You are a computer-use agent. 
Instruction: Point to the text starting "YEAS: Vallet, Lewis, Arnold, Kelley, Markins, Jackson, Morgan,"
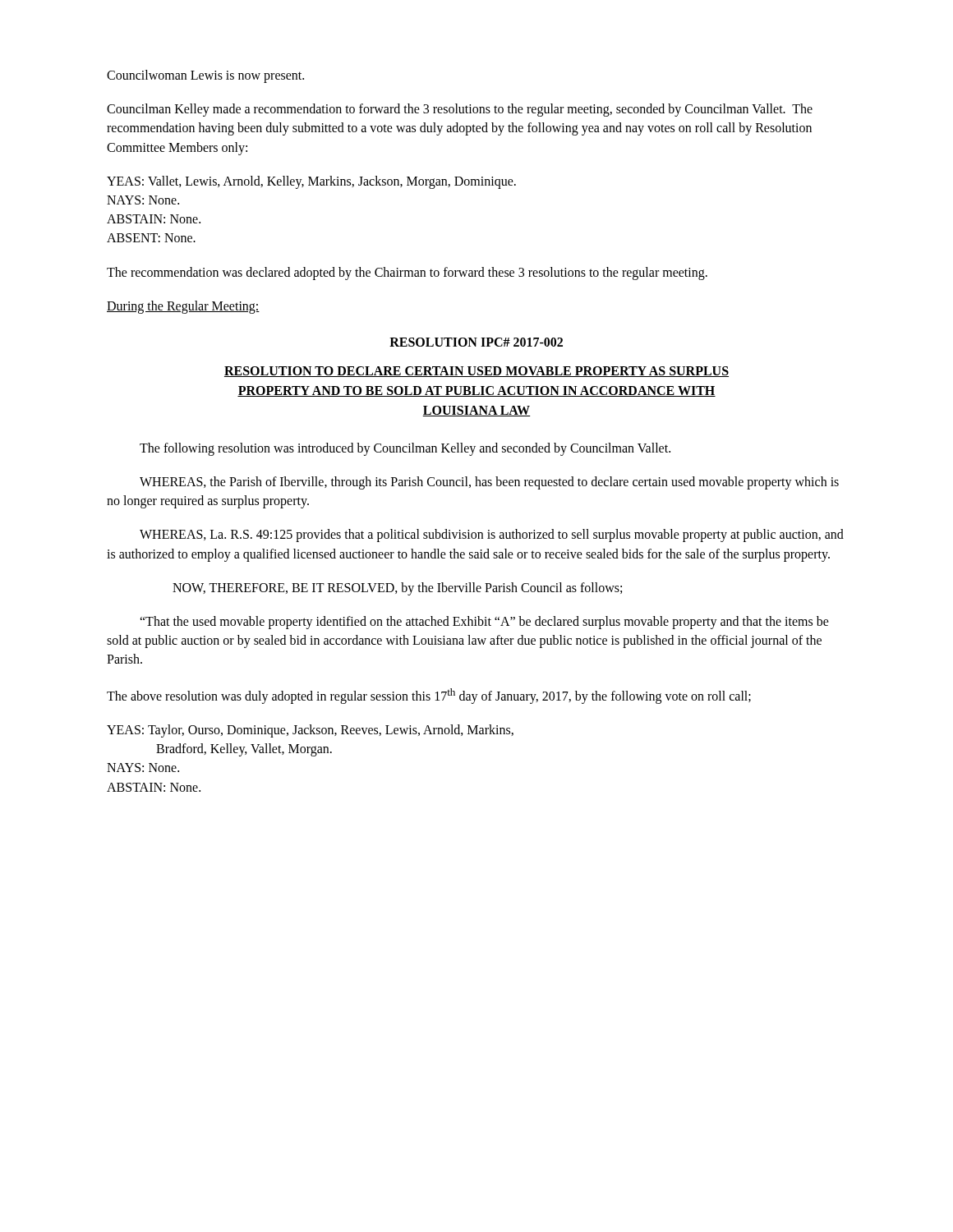[x=311, y=182]
